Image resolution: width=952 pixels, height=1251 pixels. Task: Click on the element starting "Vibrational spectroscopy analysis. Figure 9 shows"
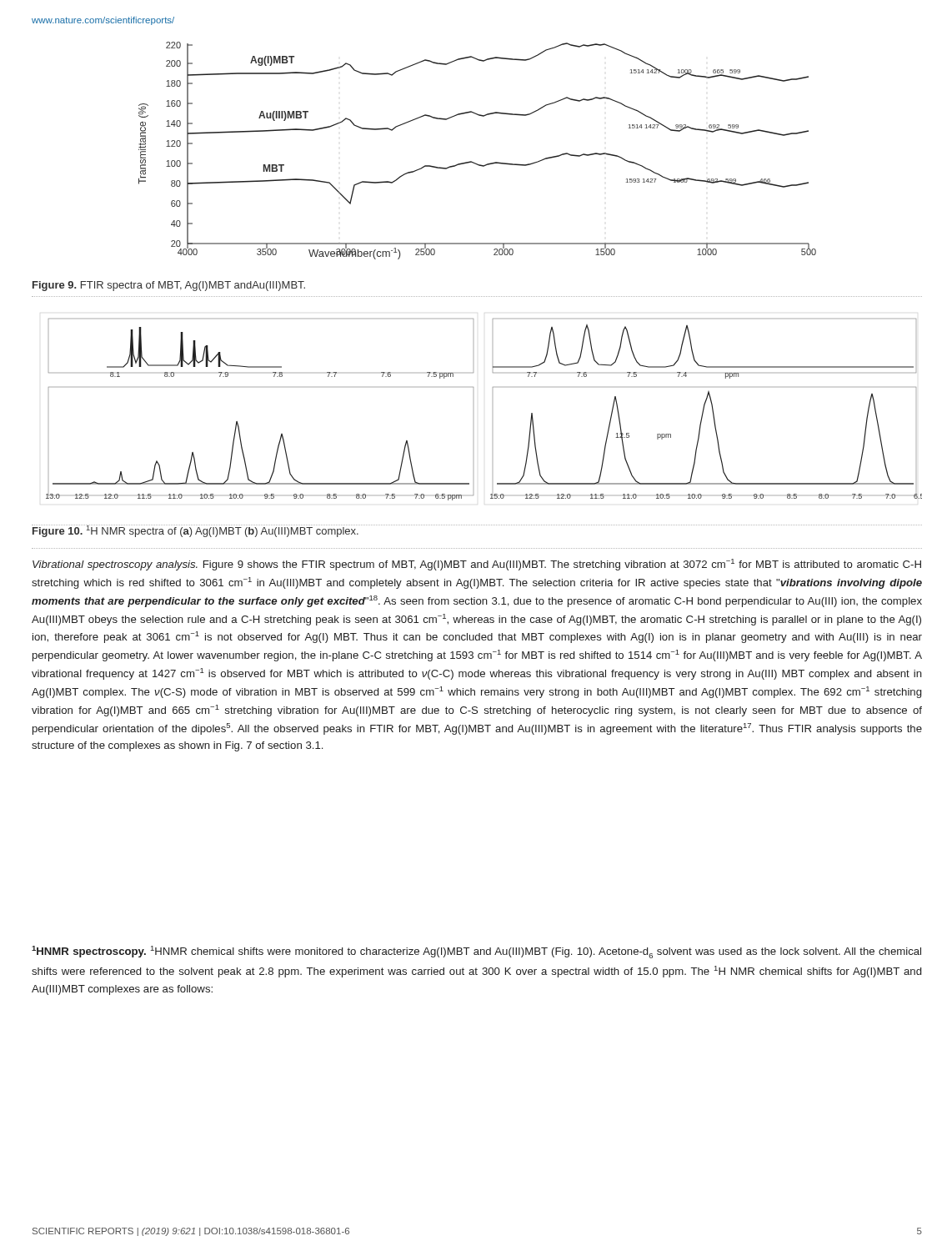[x=477, y=654]
